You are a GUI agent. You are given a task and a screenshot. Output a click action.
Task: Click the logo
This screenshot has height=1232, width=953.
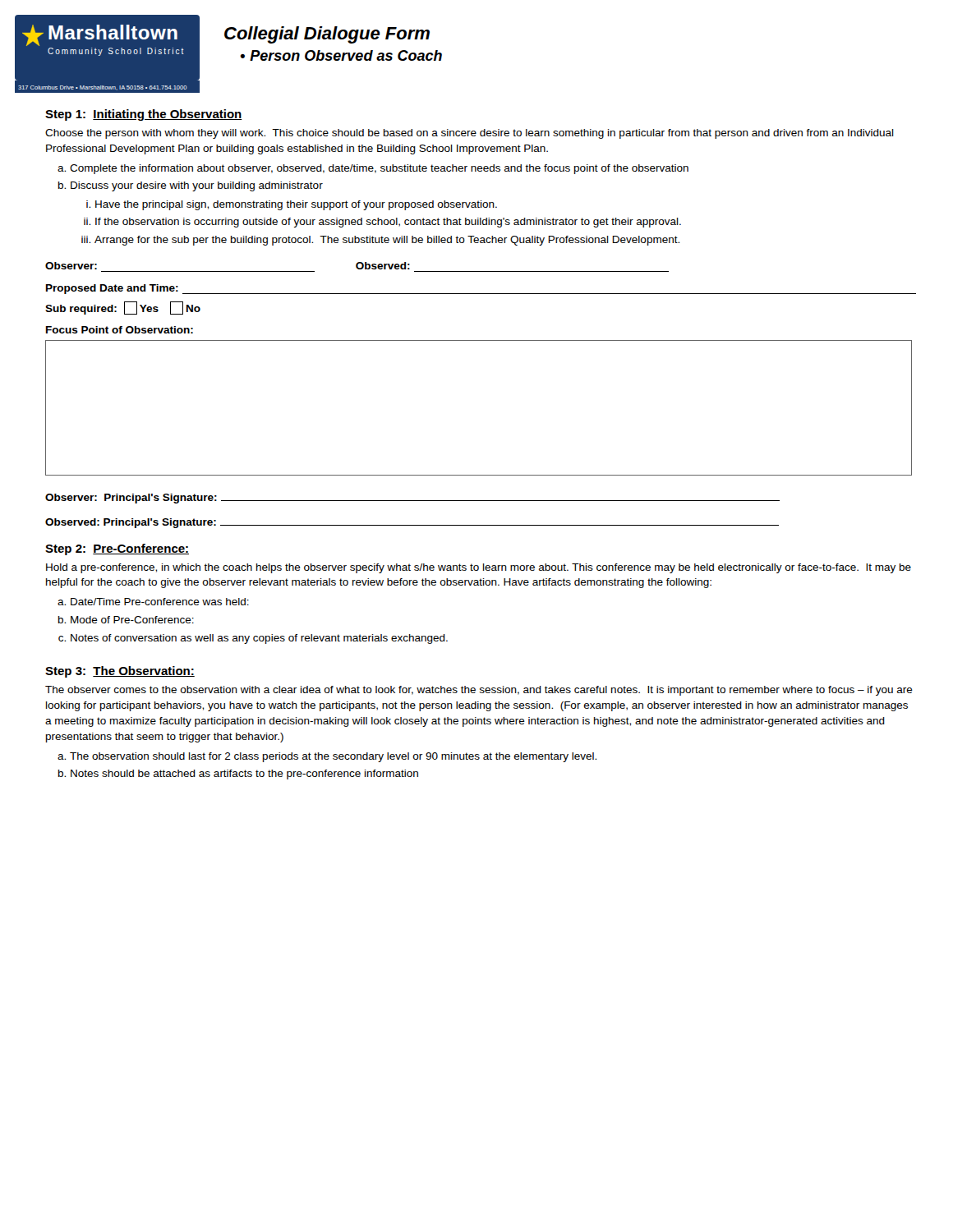[109, 54]
